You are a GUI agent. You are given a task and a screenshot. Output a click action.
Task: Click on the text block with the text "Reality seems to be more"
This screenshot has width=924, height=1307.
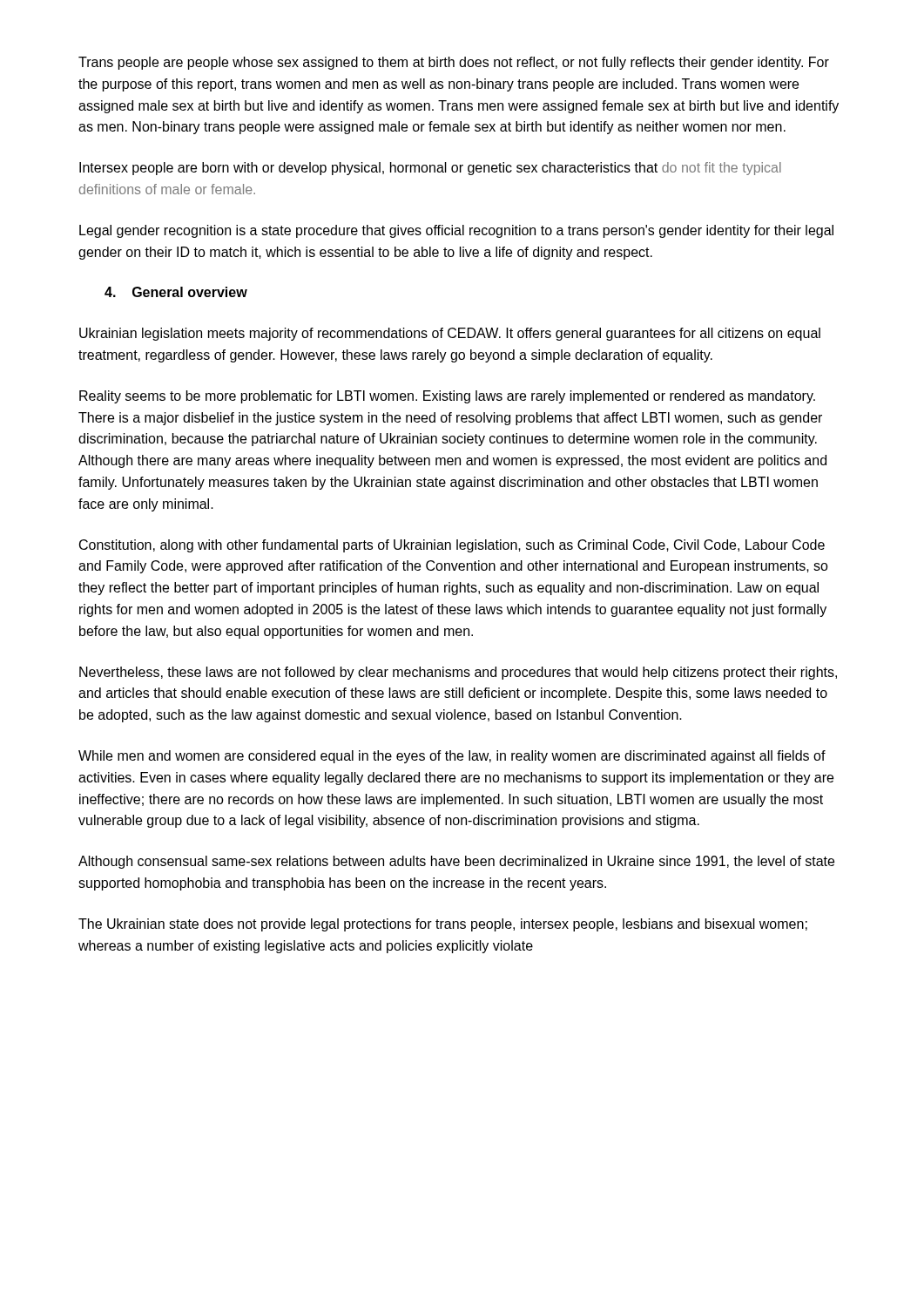click(453, 450)
